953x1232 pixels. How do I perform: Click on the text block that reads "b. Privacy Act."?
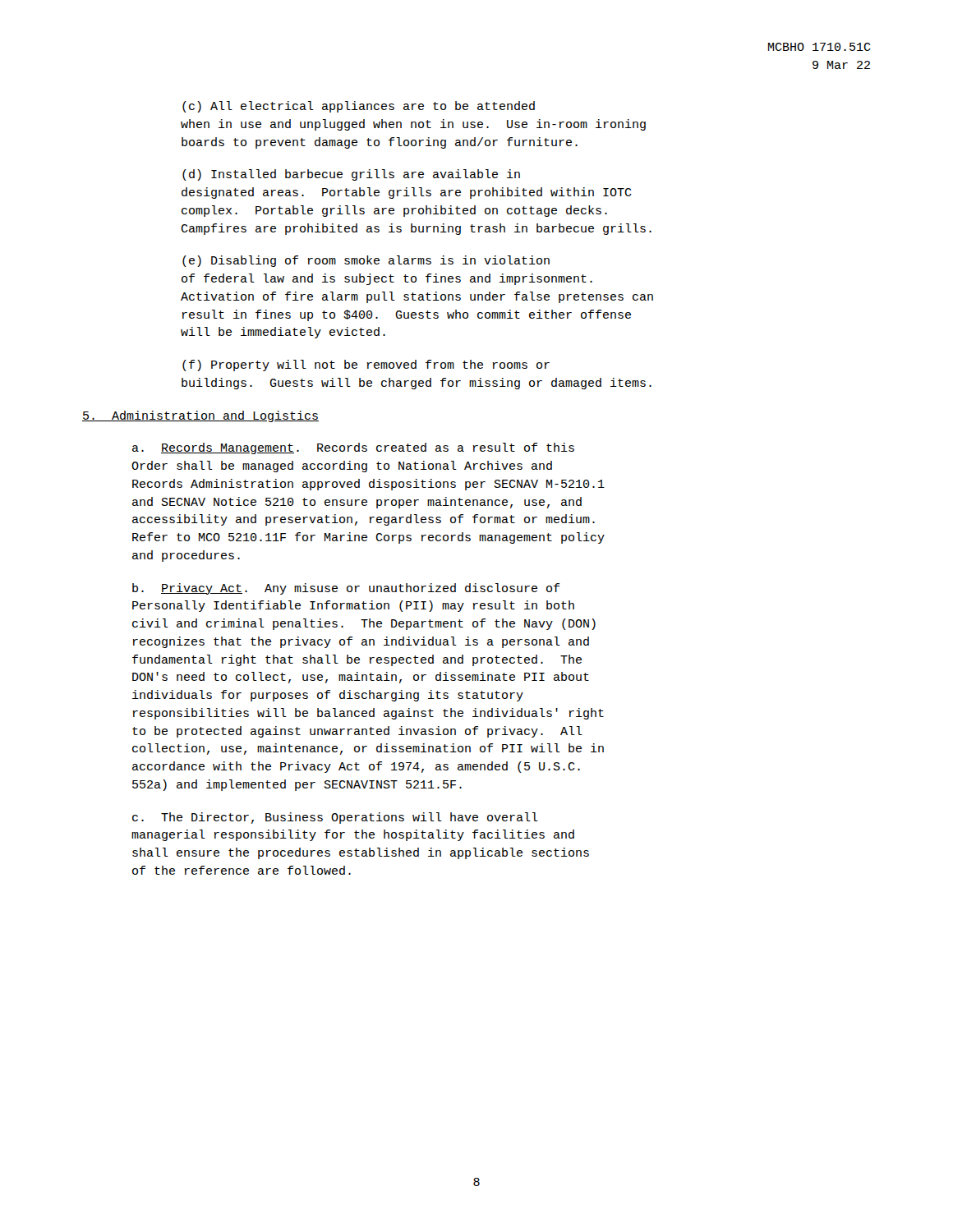(x=368, y=687)
